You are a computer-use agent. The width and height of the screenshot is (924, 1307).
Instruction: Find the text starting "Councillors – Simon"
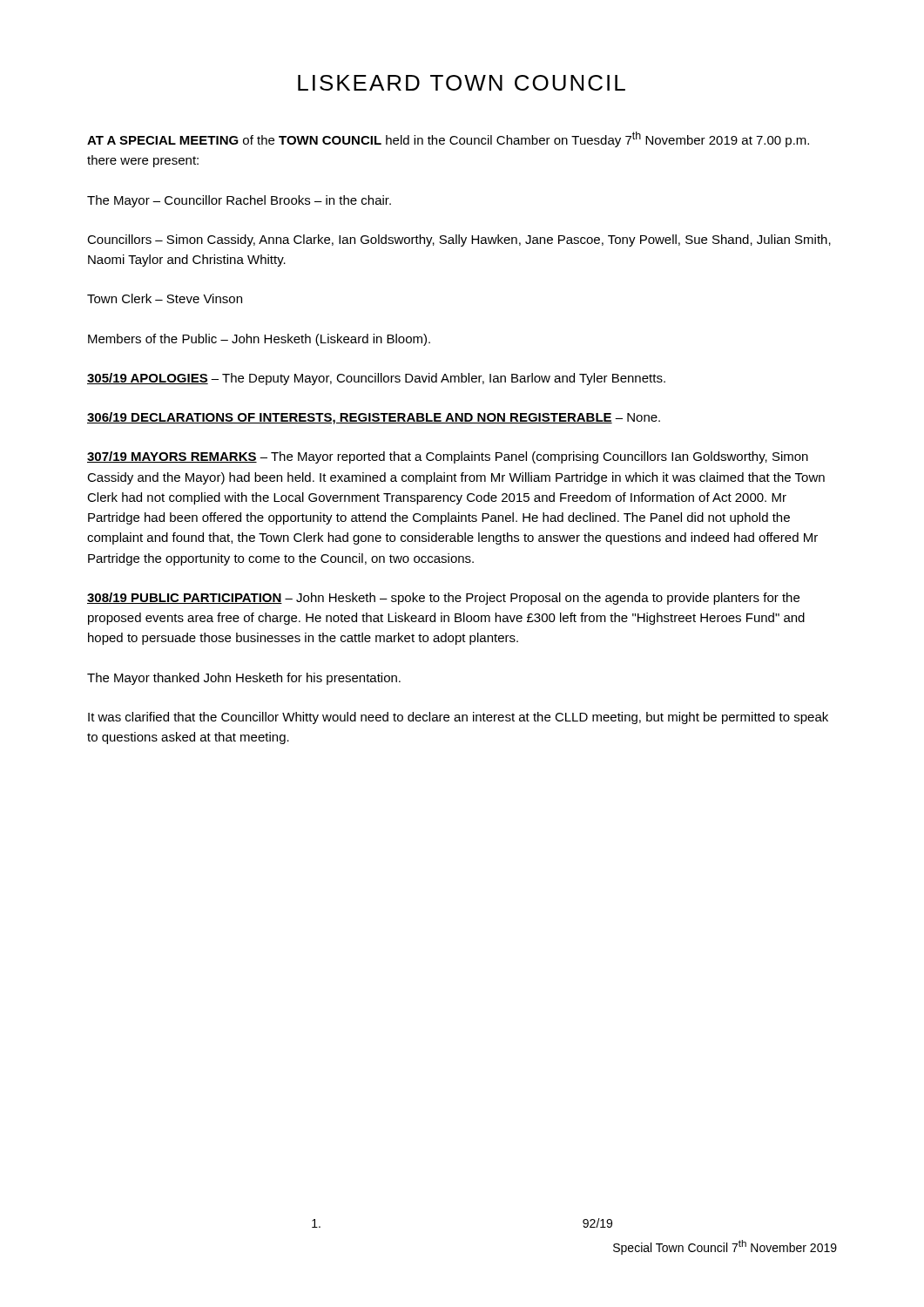coord(459,249)
